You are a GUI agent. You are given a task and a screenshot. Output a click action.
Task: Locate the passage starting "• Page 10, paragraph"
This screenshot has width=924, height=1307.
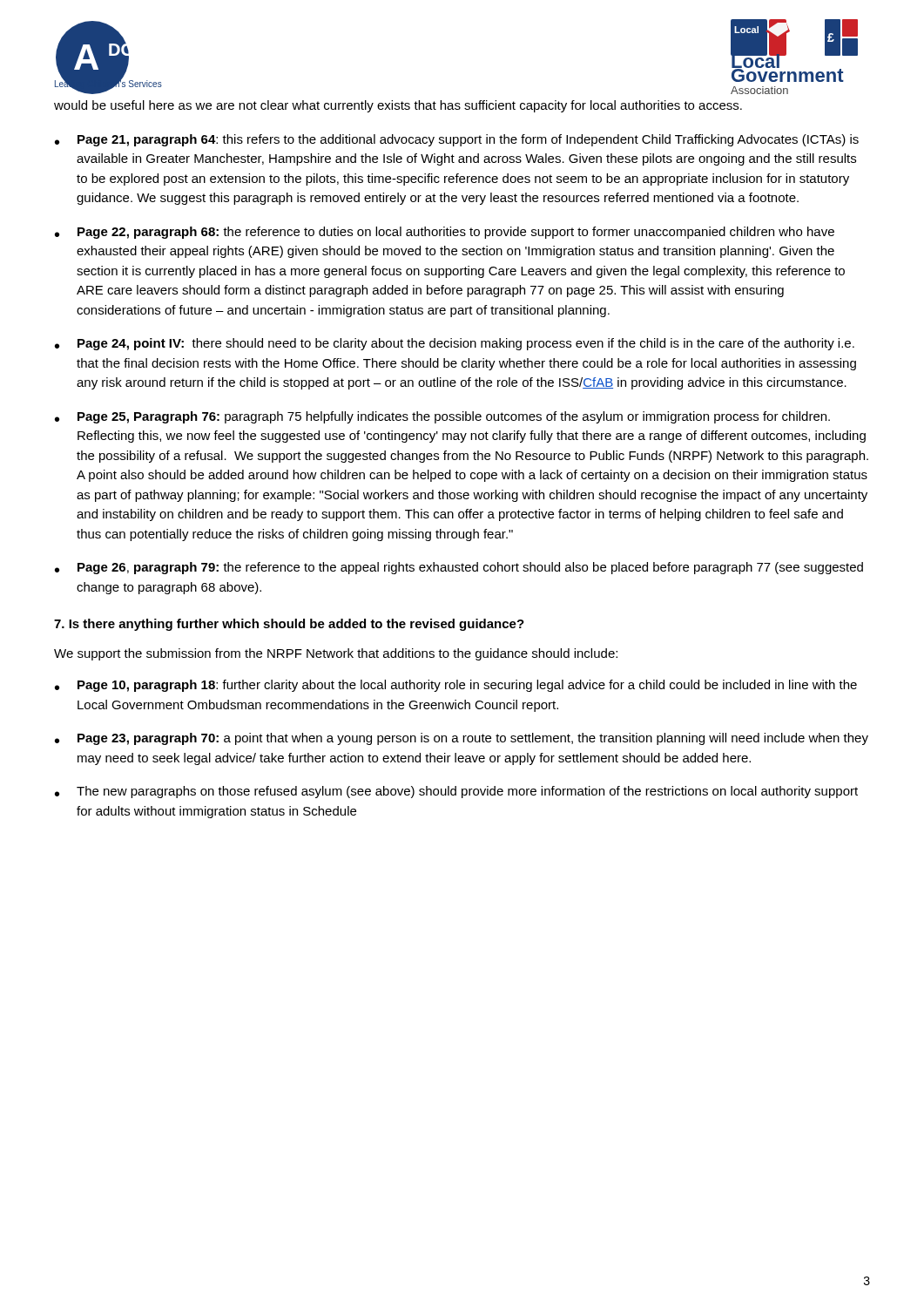click(462, 695)
